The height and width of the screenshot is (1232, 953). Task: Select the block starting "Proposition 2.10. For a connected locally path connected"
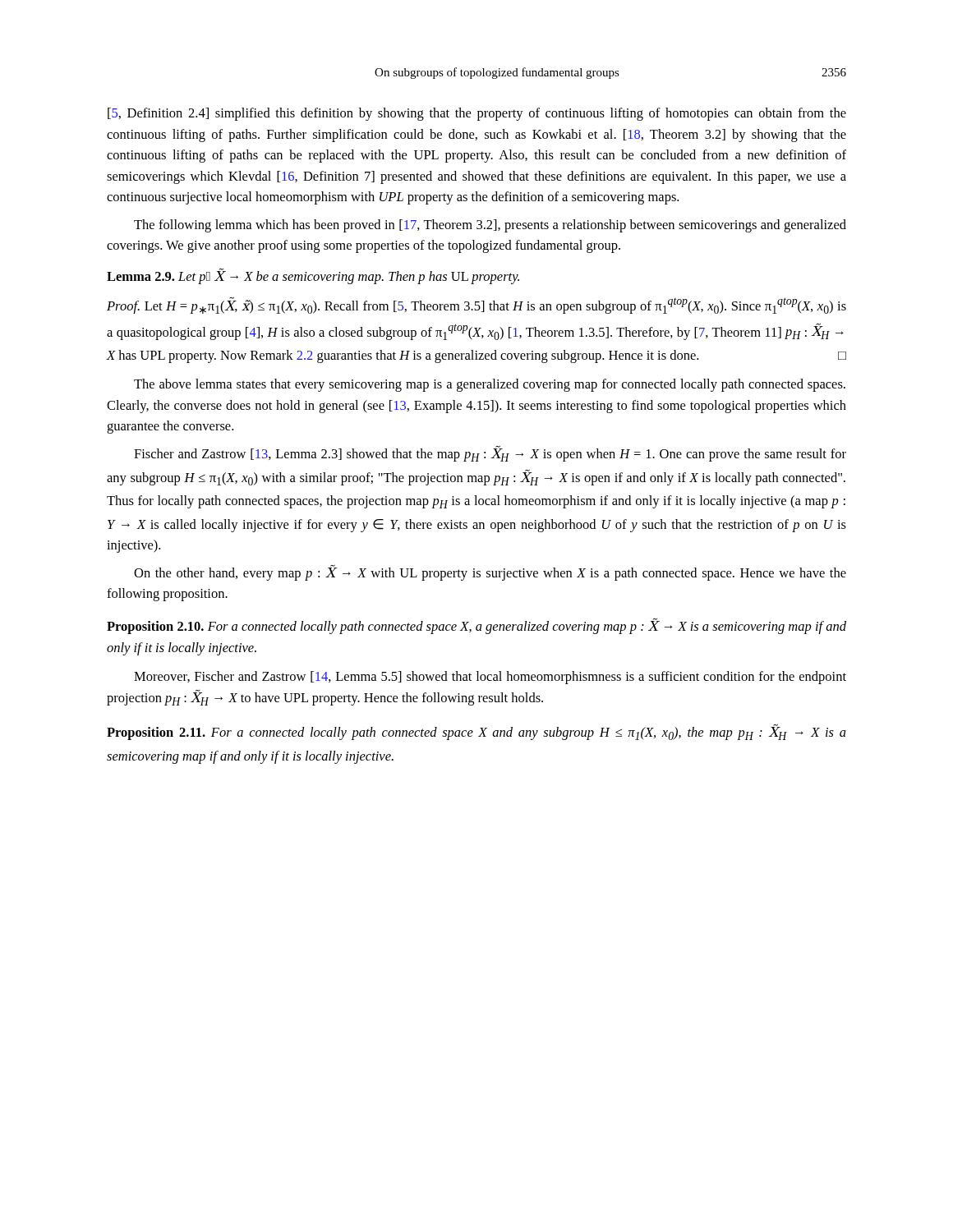click(x=476, y=637)
